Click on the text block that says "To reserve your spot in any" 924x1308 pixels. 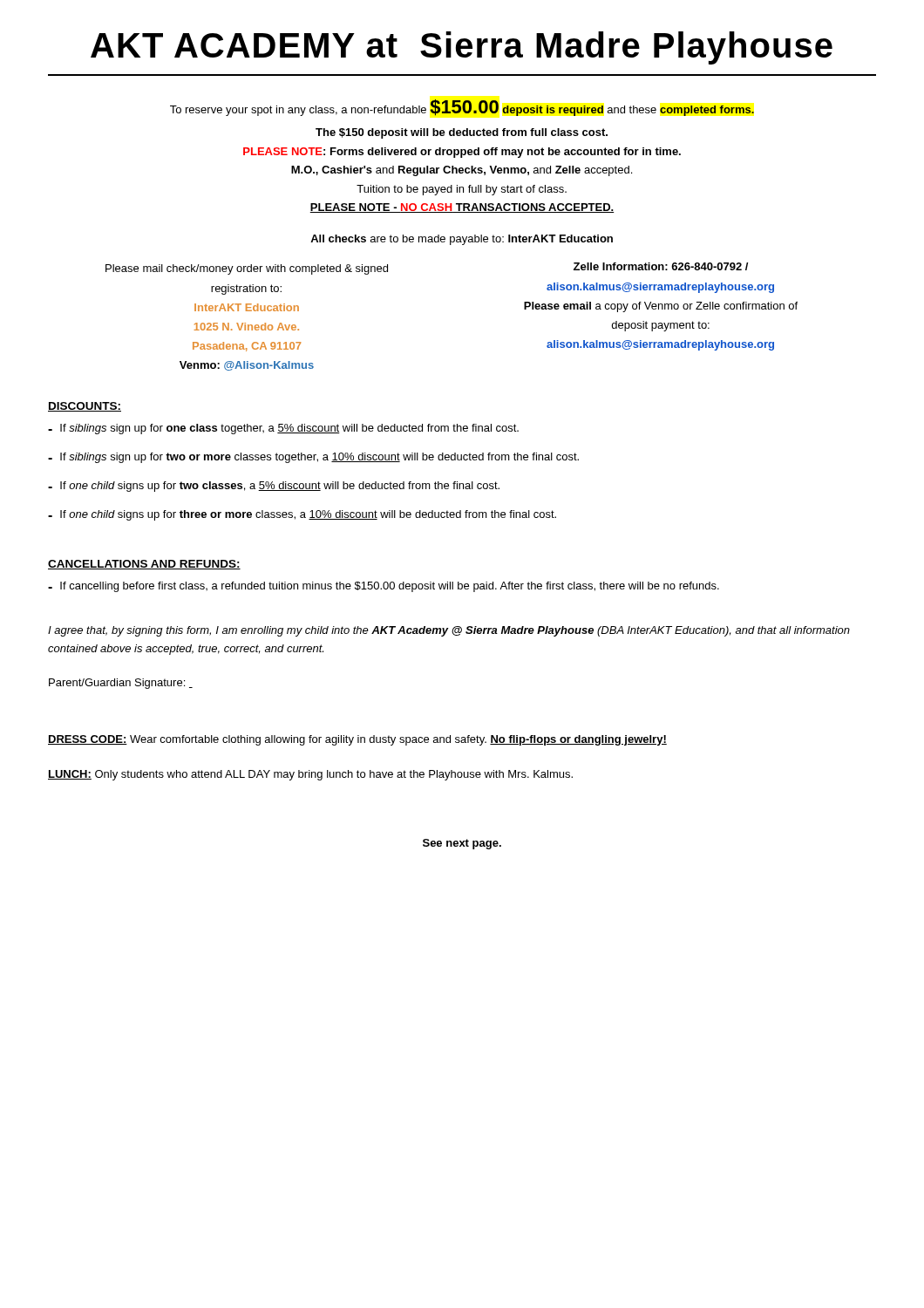(462, 155)
